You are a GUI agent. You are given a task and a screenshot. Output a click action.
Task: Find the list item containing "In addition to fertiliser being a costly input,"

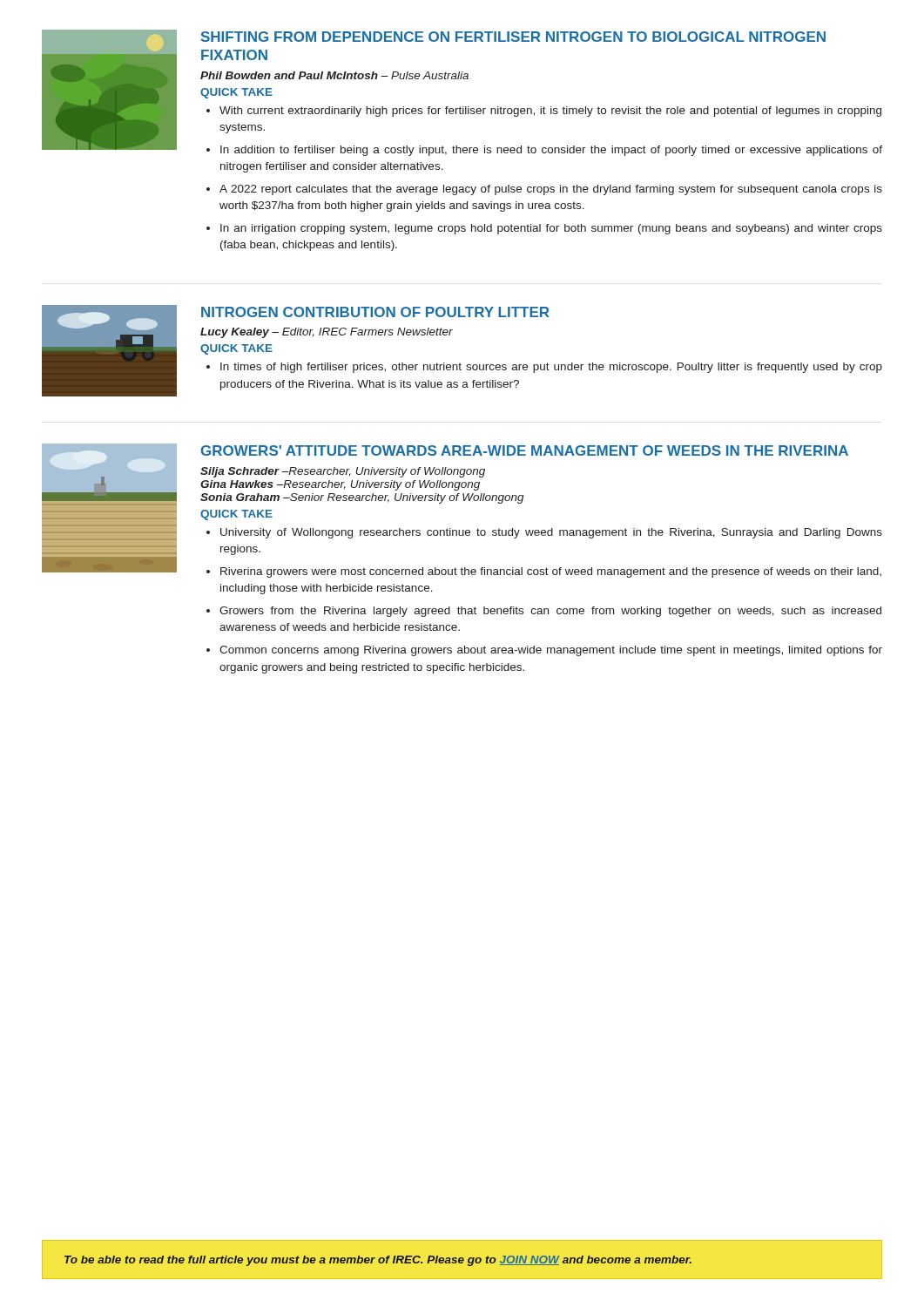click(551, 158)
